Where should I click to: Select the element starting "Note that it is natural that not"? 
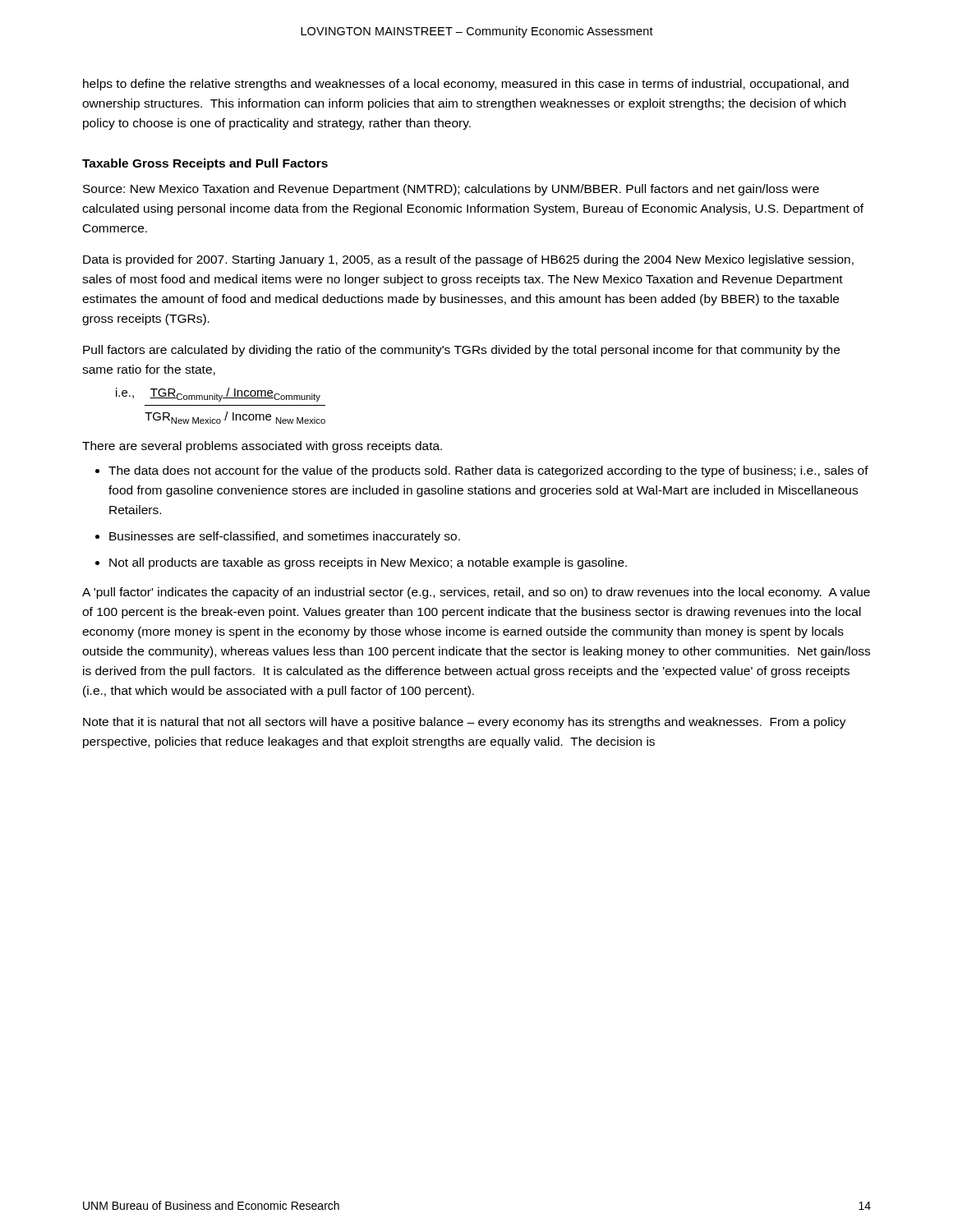[464, 732]
